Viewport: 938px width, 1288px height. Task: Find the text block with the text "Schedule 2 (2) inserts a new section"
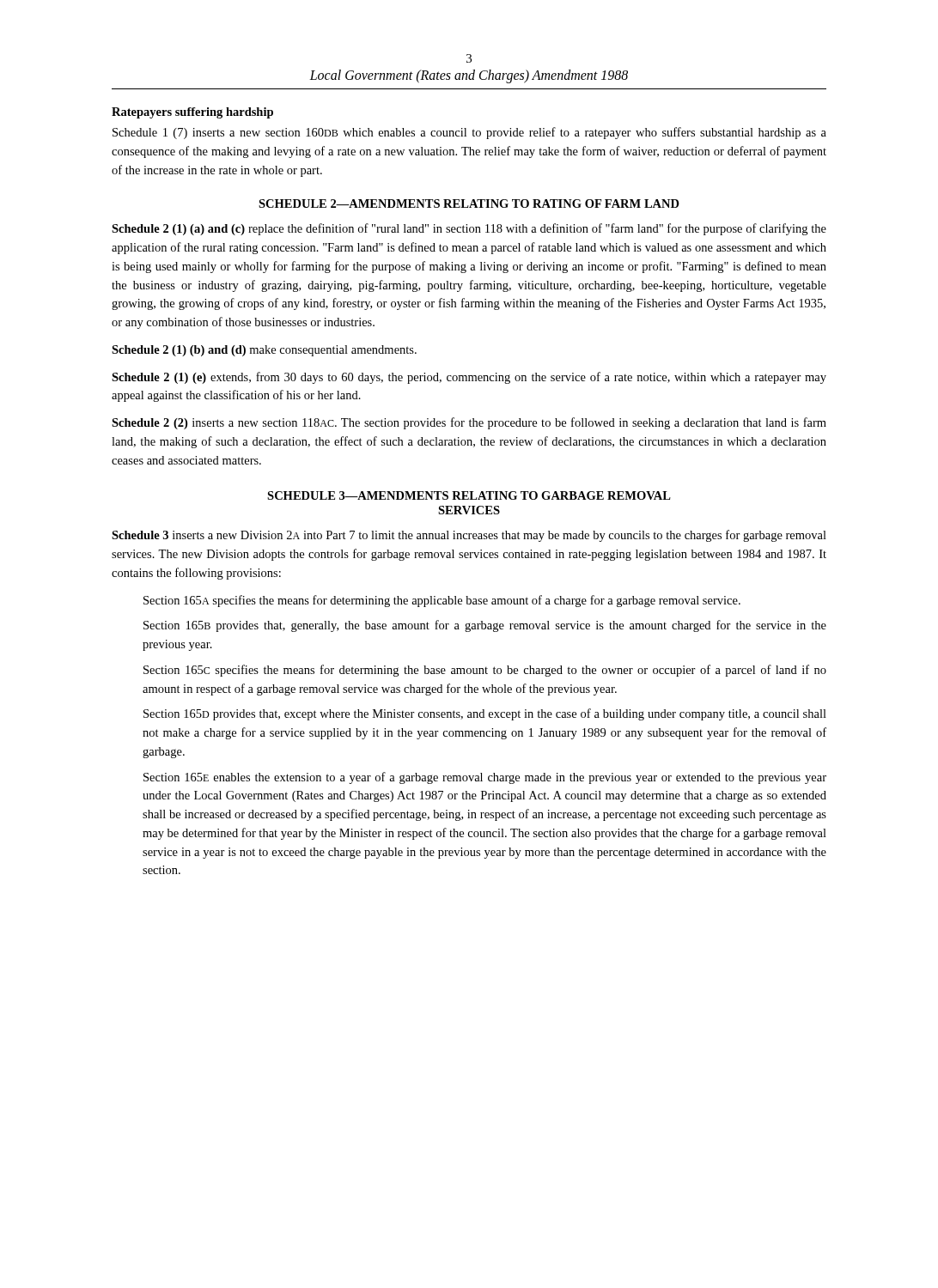coord(469,441)
